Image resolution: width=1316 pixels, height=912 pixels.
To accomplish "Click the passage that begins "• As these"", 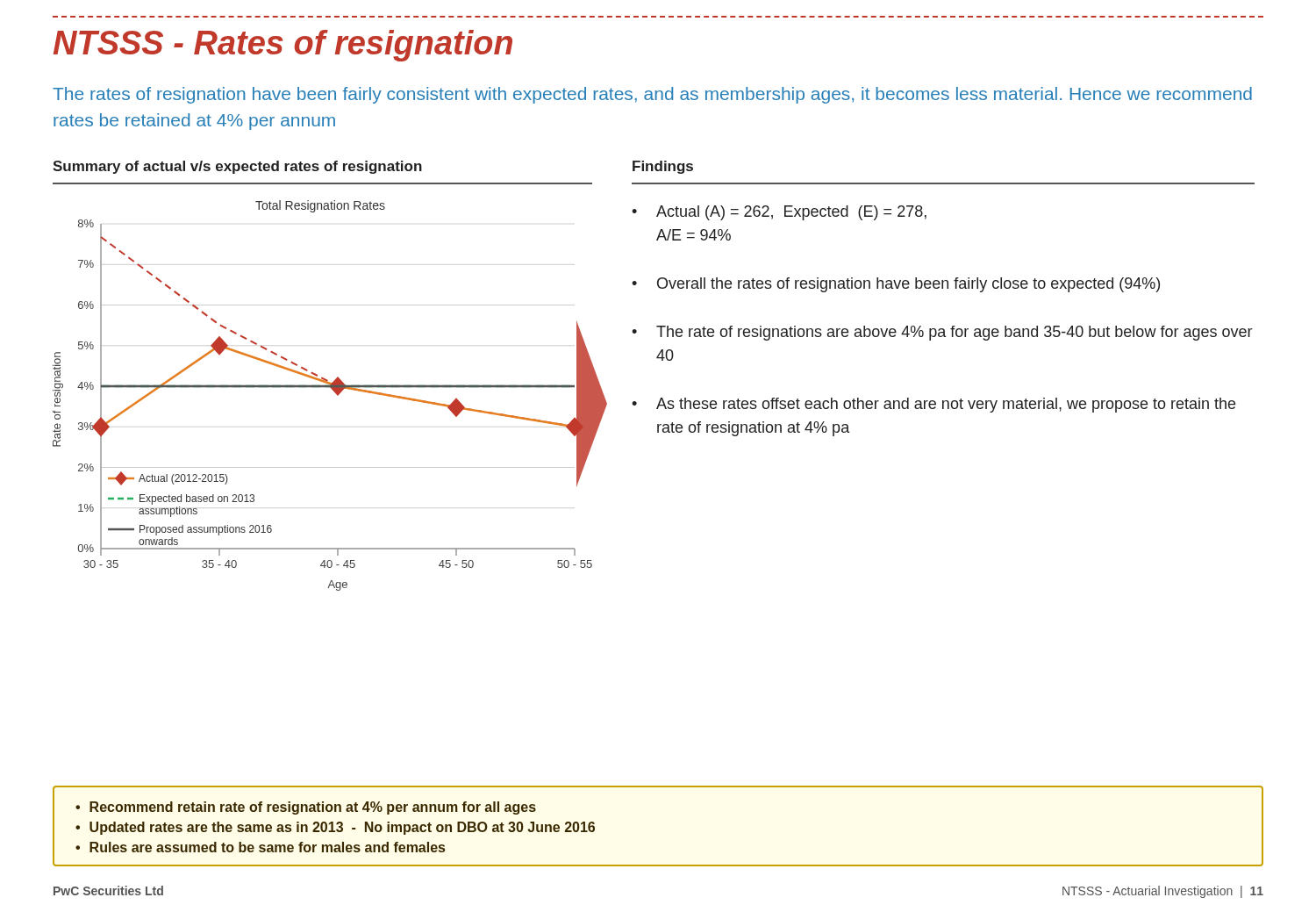I will (x=943, y=416).
